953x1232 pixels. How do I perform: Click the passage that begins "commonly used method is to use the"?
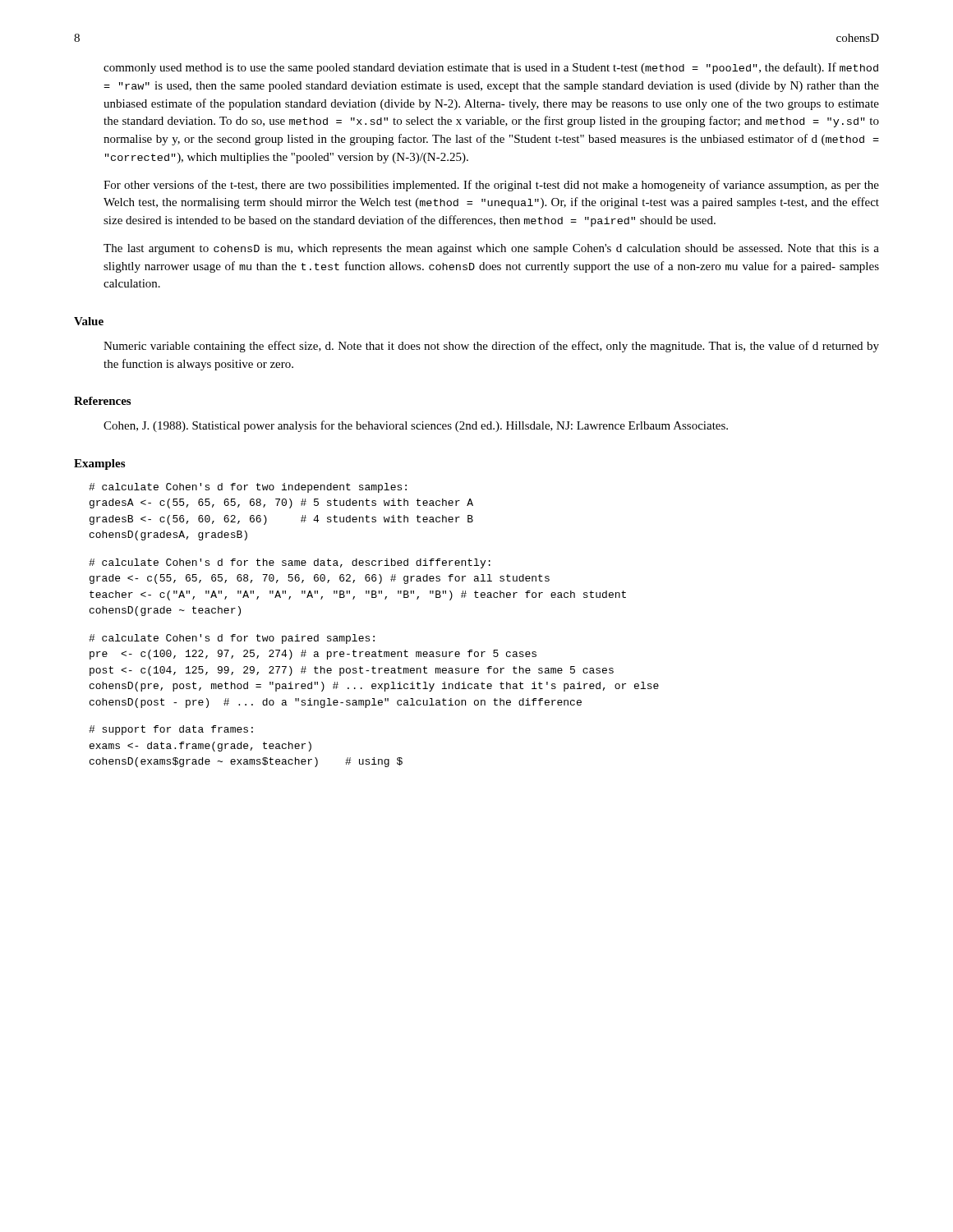click(x=491, y=112)
